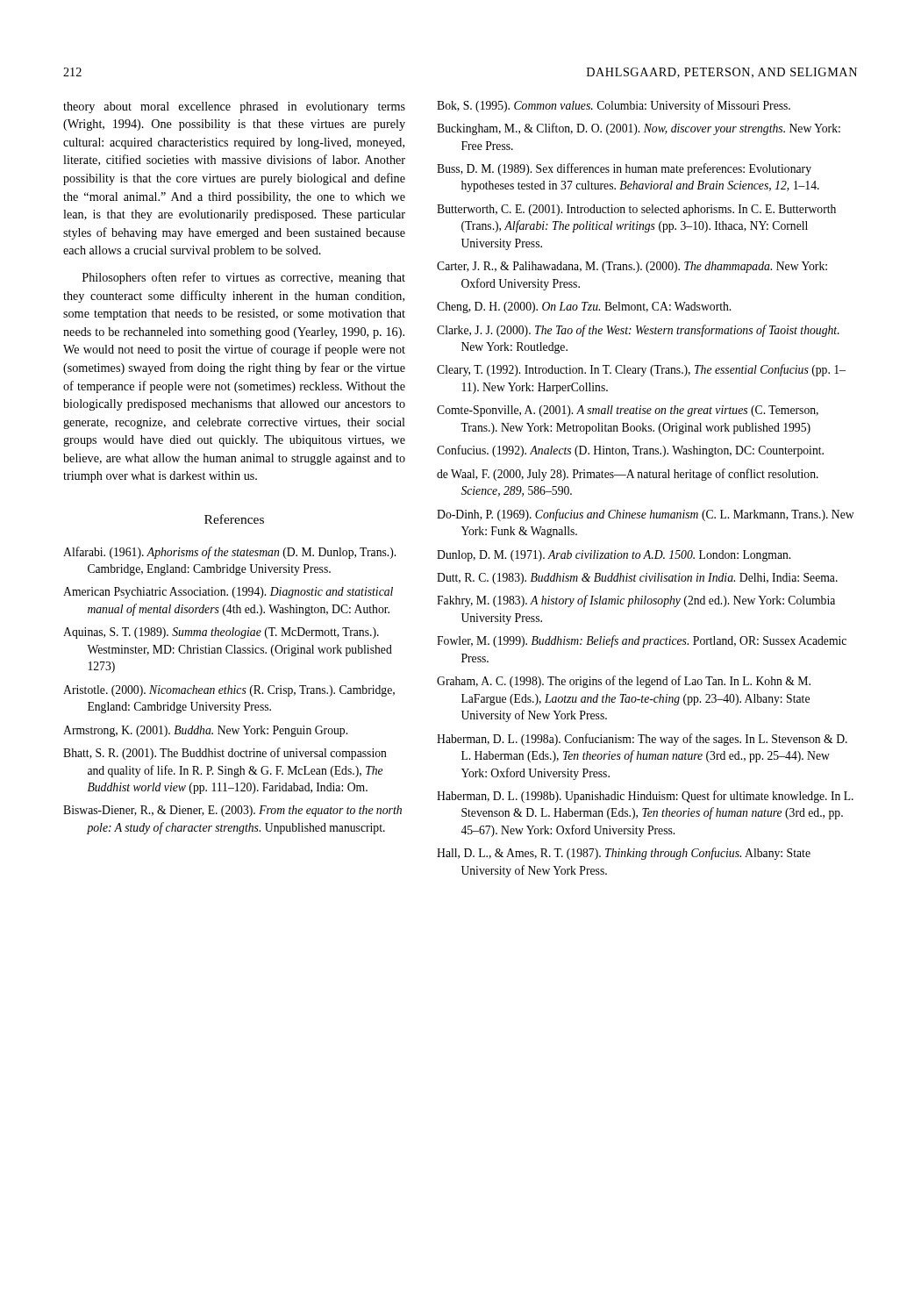This screenshot has width=921, height=1316.
Task: Point to the block beginning "American Psychiatric Association. (1994). Diagnos­tic"
Action: 228,601
